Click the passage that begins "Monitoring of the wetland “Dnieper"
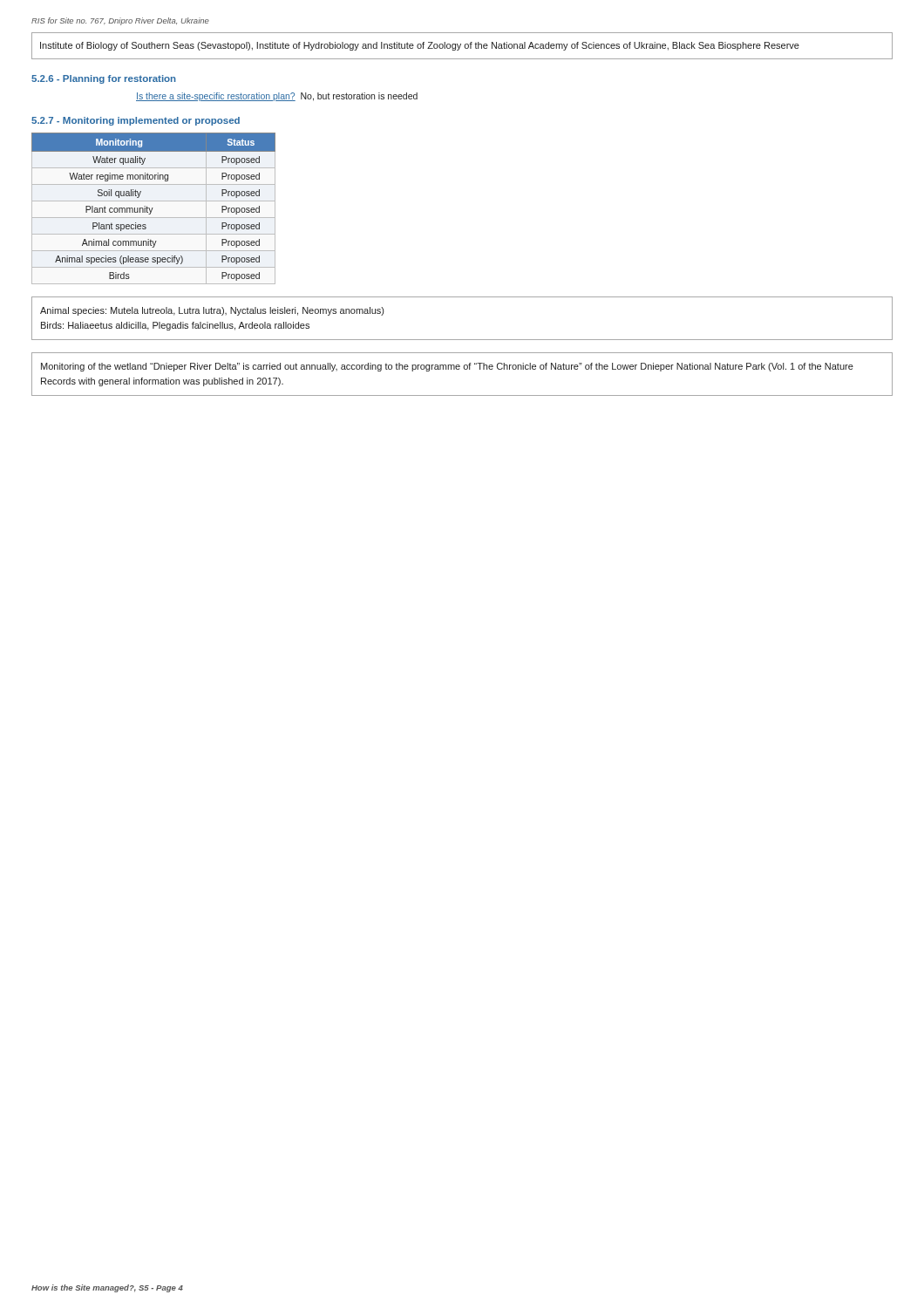The width and height of the screenshot is (924, 1308). pos(447,373)
